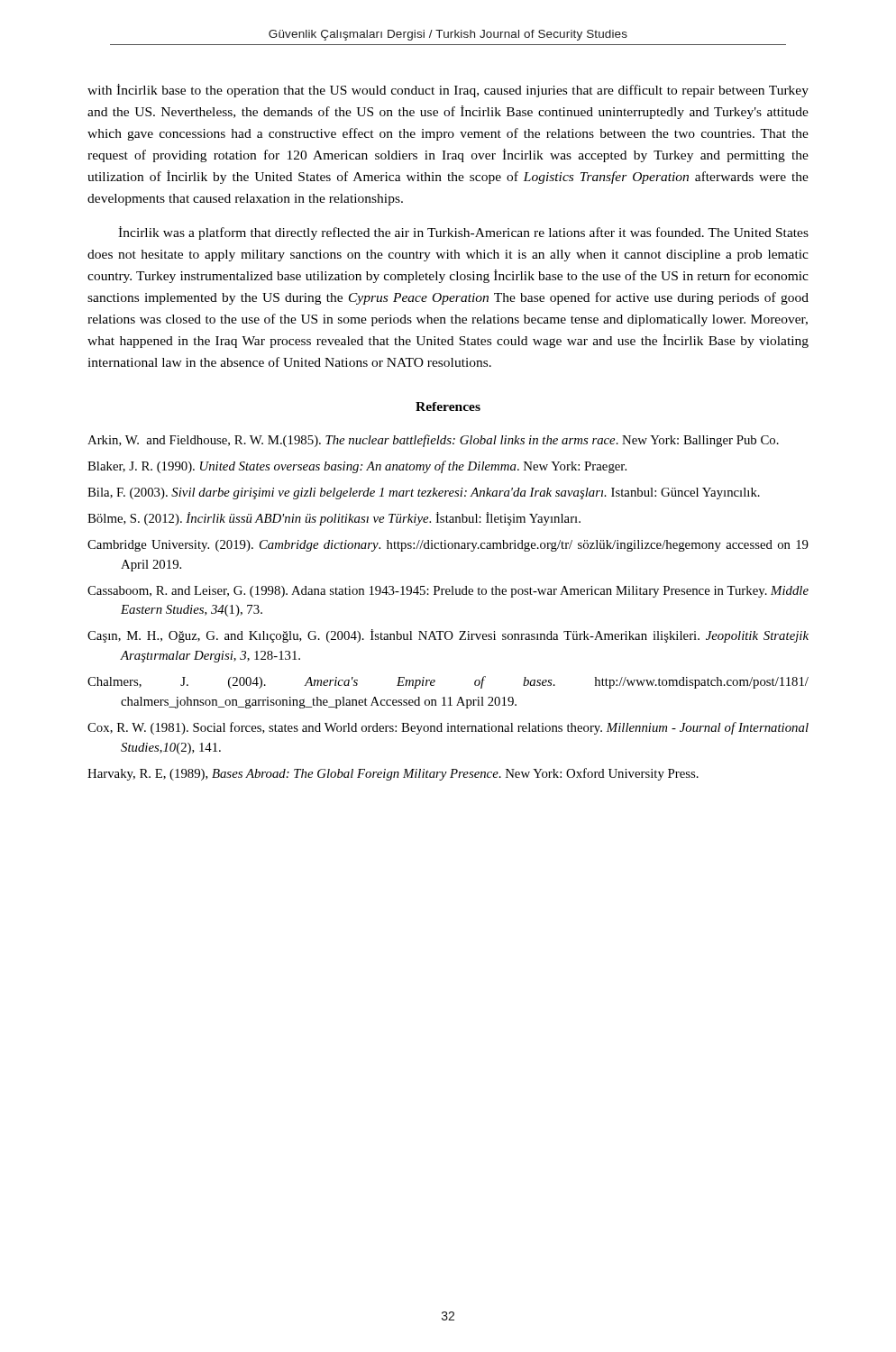Find the block on this page that starts "Cassaboom, R. and"
The image size is (896, 1352).
[x=448, y=600]
